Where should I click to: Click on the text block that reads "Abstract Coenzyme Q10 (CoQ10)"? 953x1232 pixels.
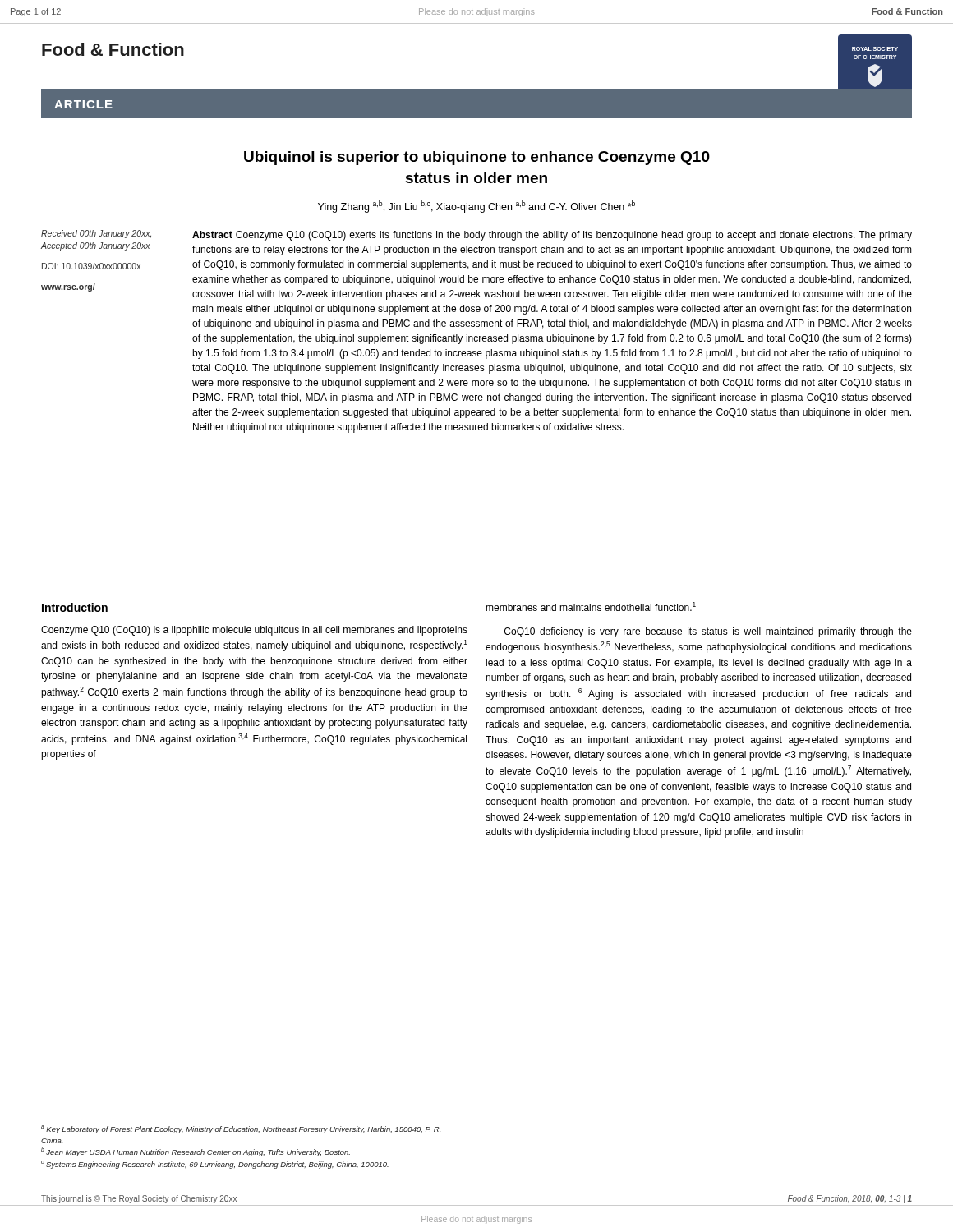(x=552, y=331)
